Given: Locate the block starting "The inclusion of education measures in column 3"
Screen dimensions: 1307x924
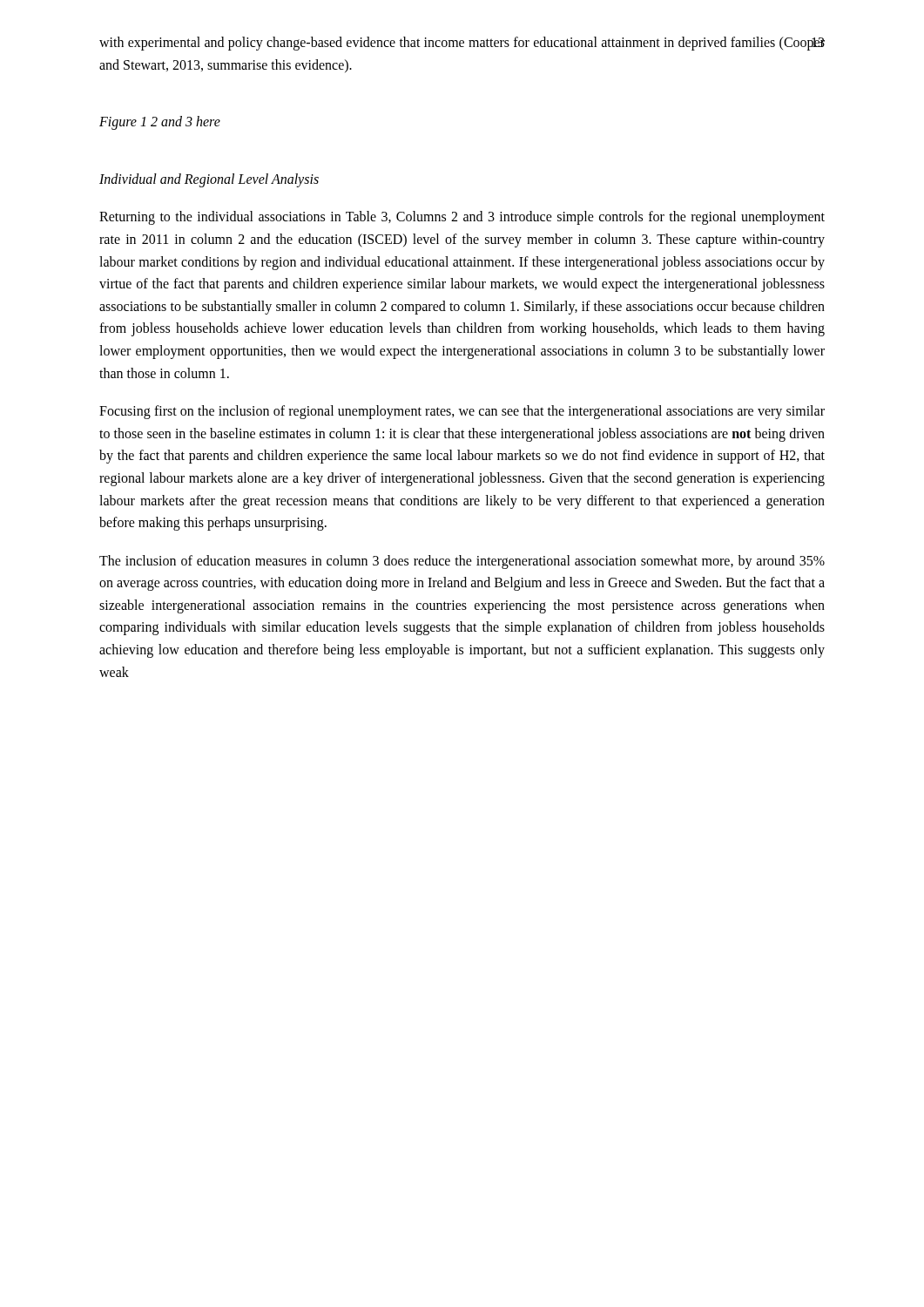Looking at the screenshot, I should coord(462,616).
